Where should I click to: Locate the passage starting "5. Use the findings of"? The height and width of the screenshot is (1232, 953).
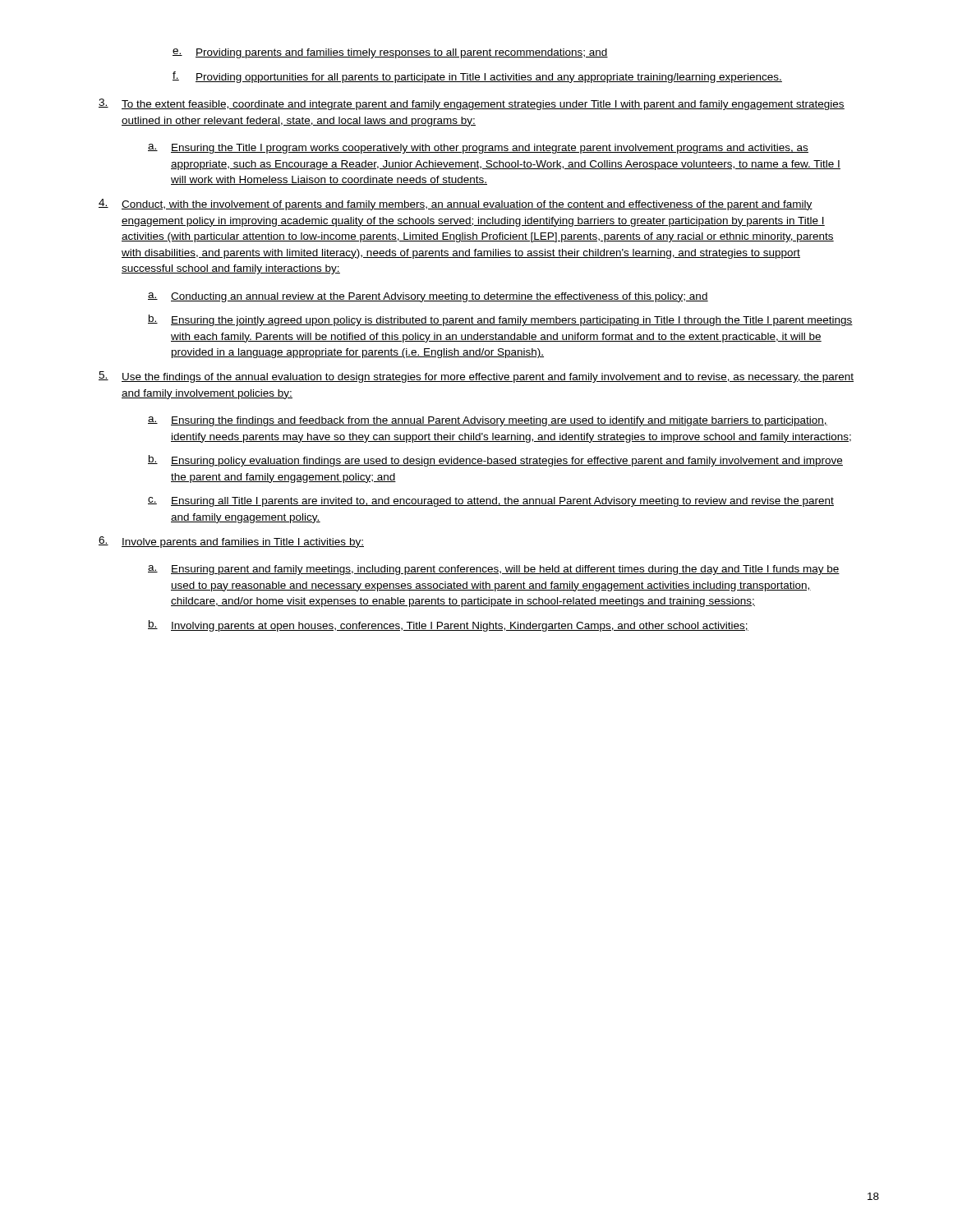click(476, 385)
